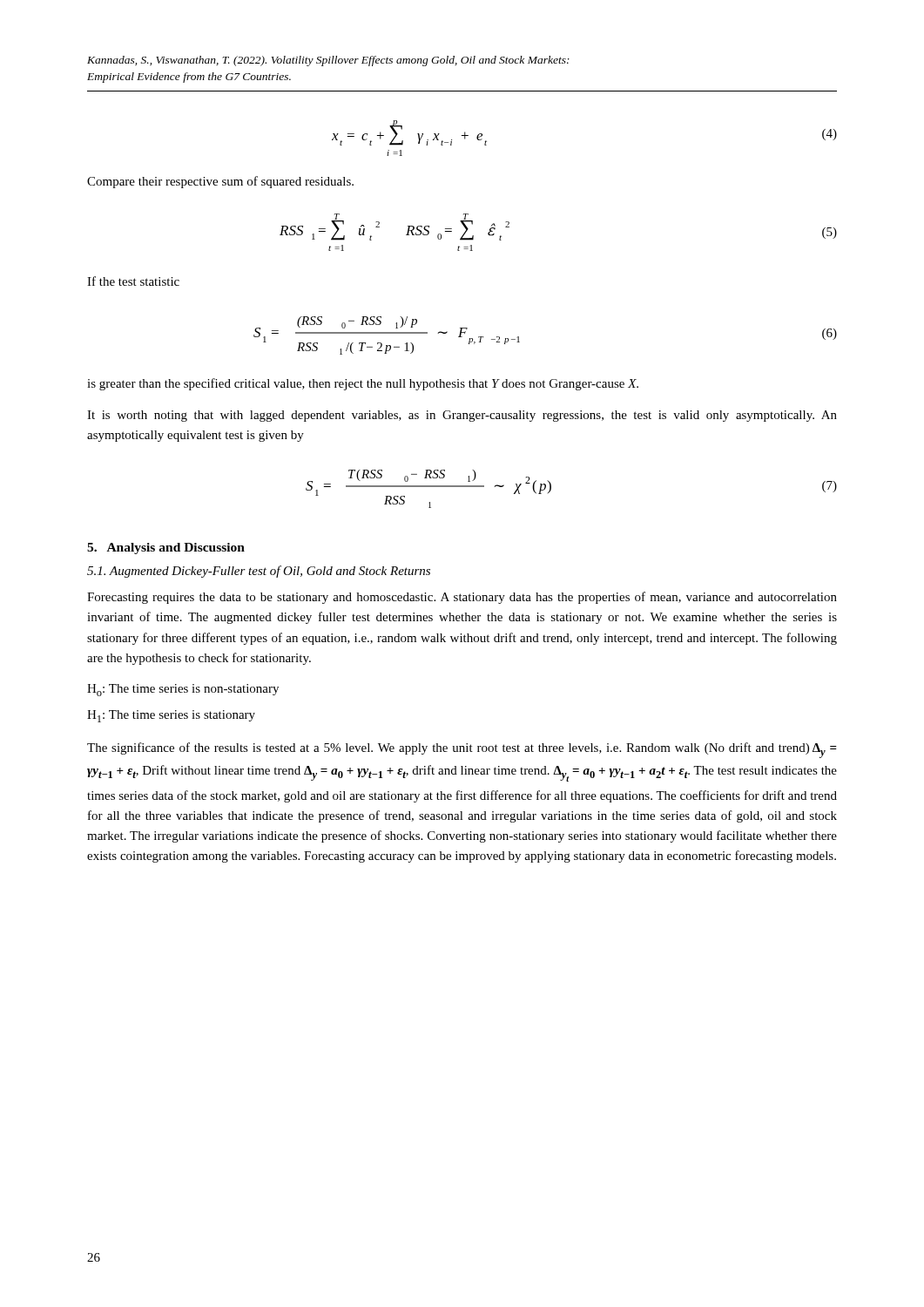Select the region starting "The significance of the results is tested at"
Screen dimensions: 1307x924
[462, 802]
